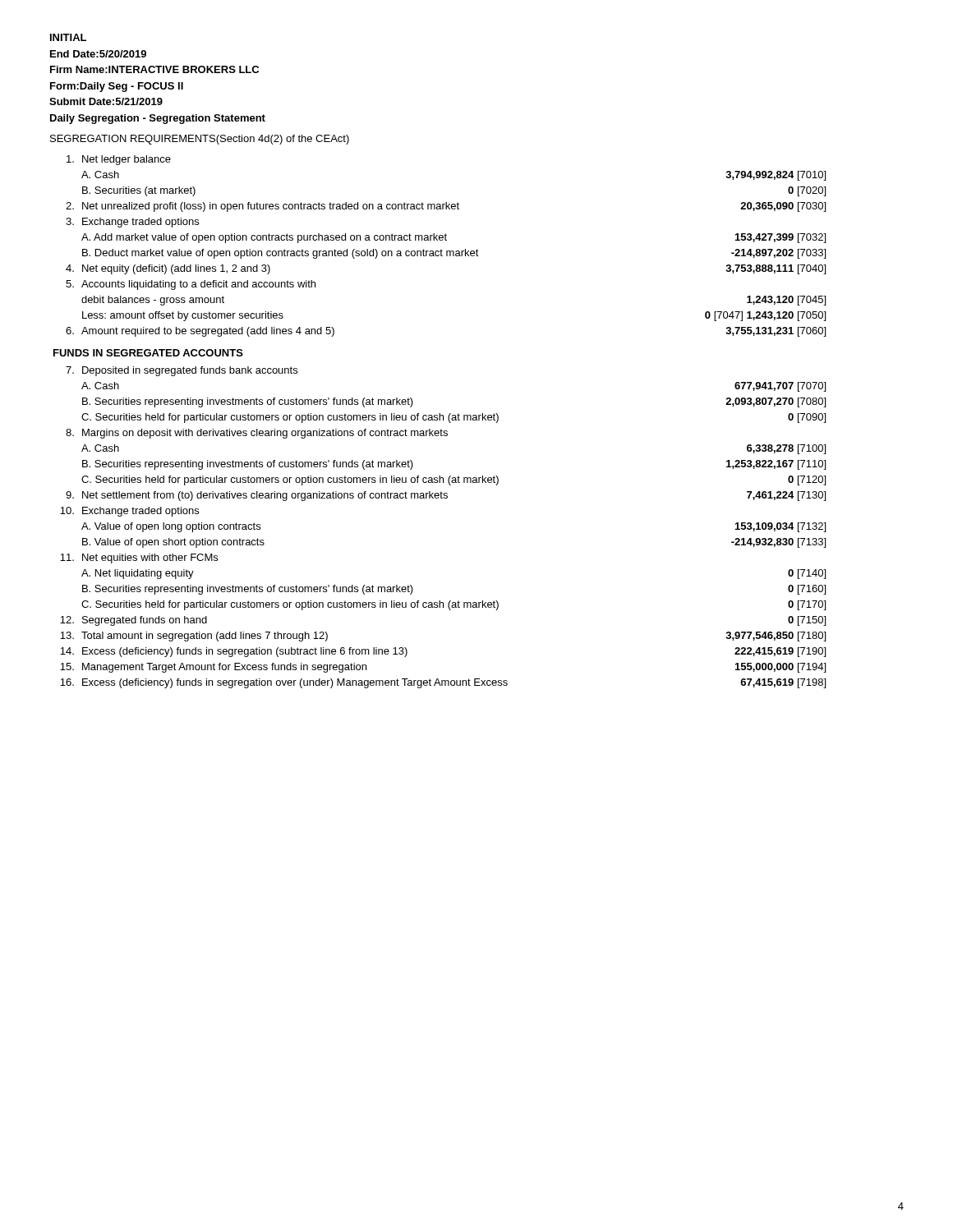Find the element starting "3. Exchange traded options"
Screen dimensions: 1232x953
pyautogui.click(x=132, y=223)
